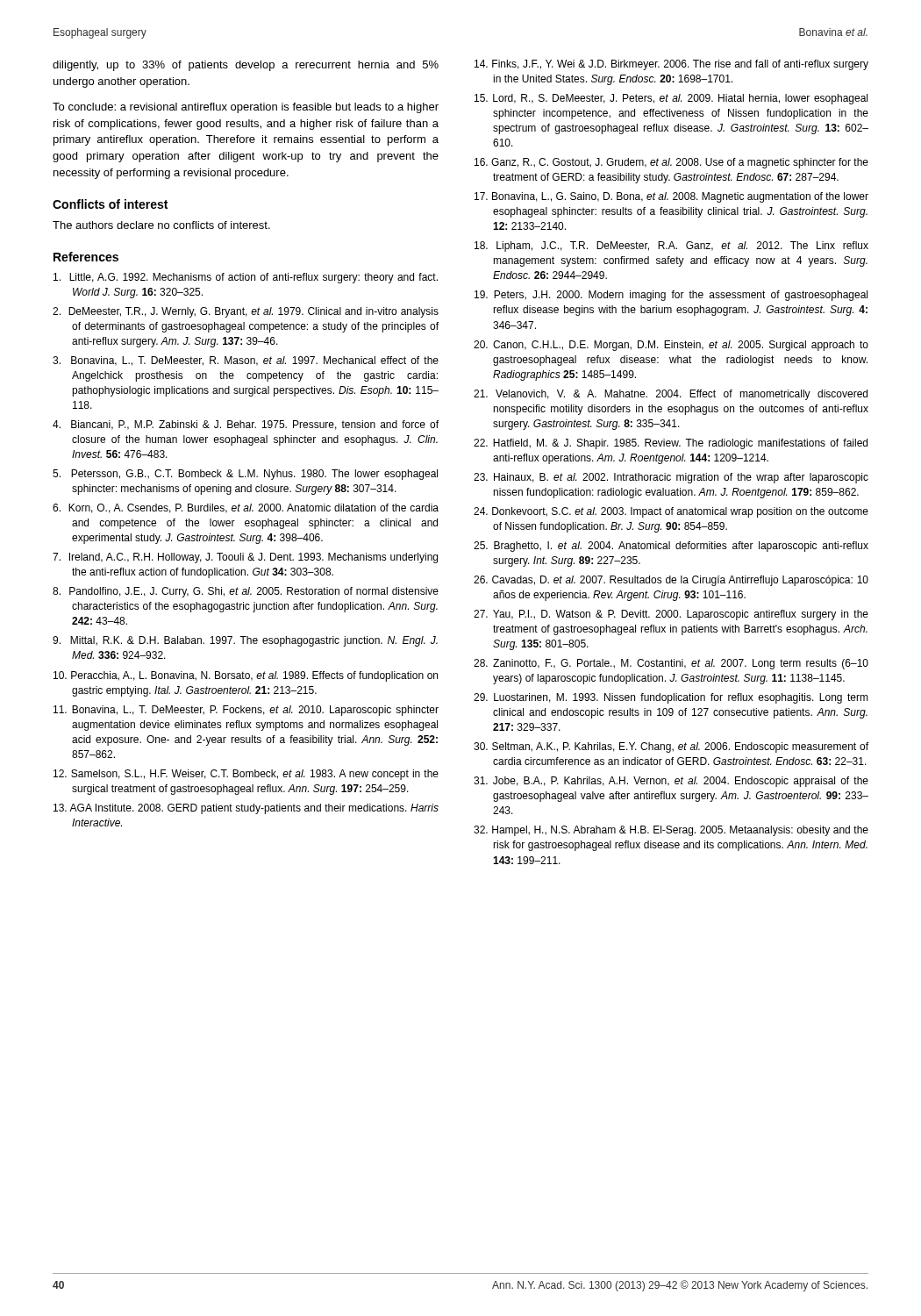Find the block on this page that starts "21. Velanovich, V."
921x1316 pixels.
click(671, 409)
